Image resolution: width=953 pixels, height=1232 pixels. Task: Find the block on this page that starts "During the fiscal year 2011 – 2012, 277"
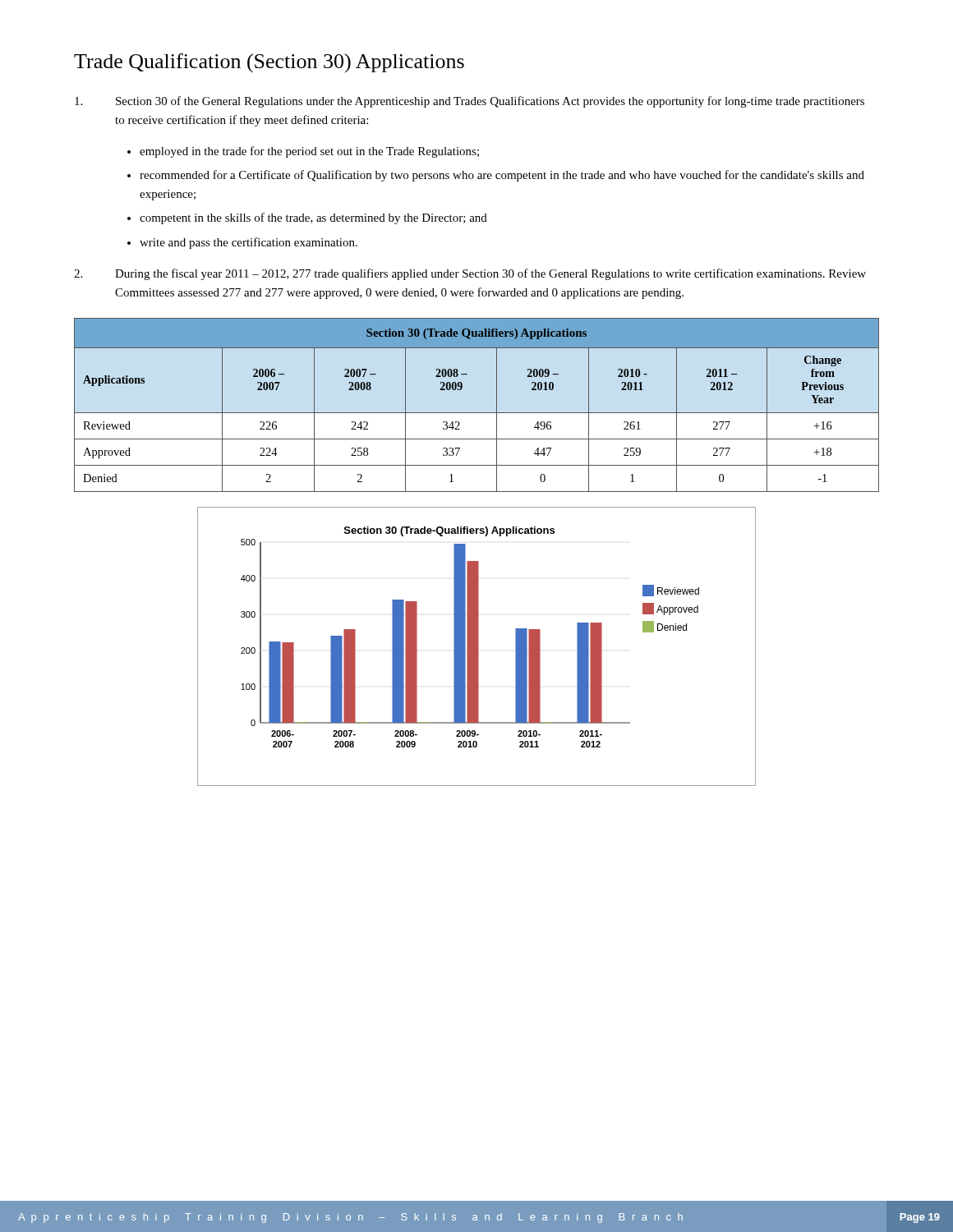474,284
